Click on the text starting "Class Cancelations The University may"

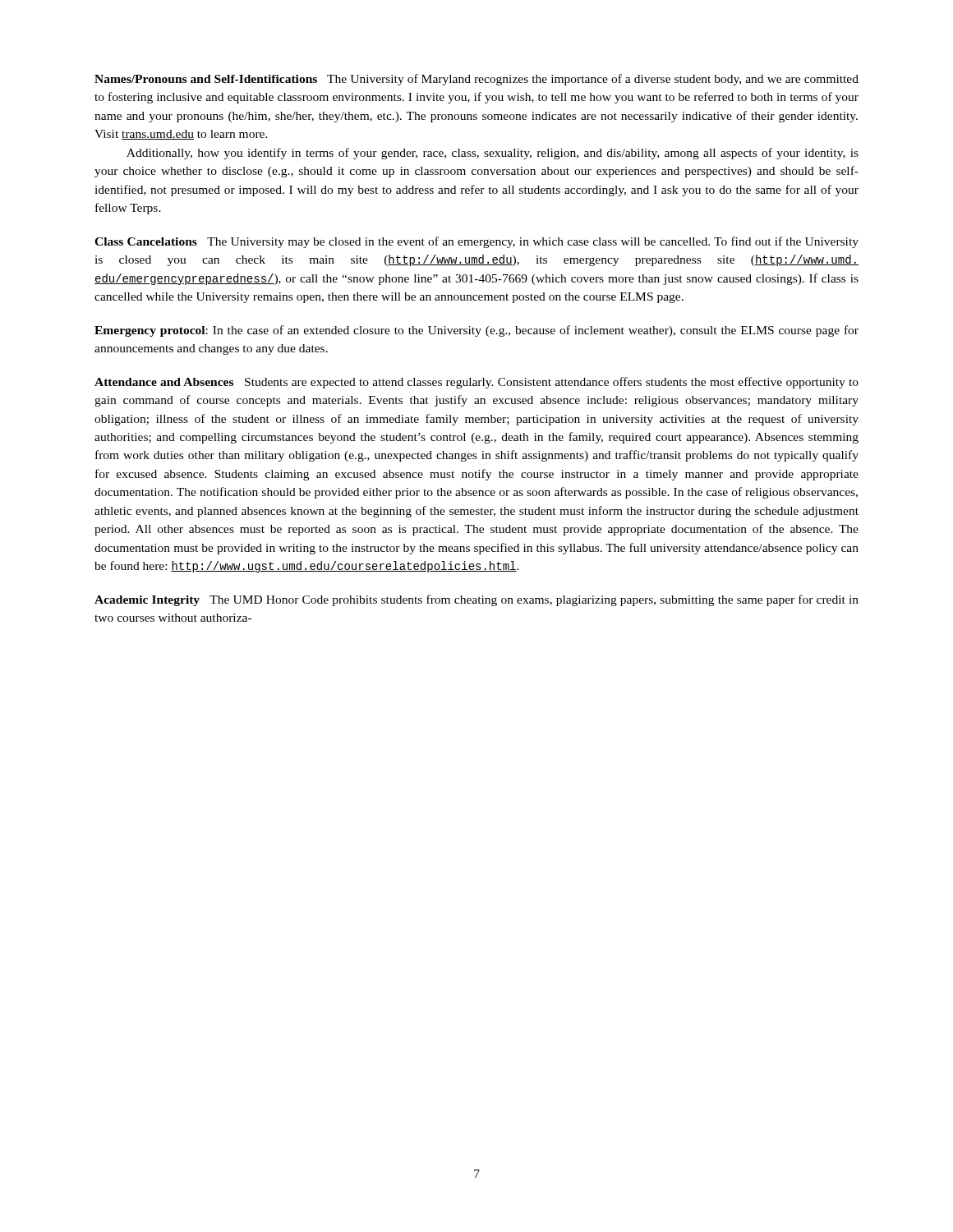476,269
